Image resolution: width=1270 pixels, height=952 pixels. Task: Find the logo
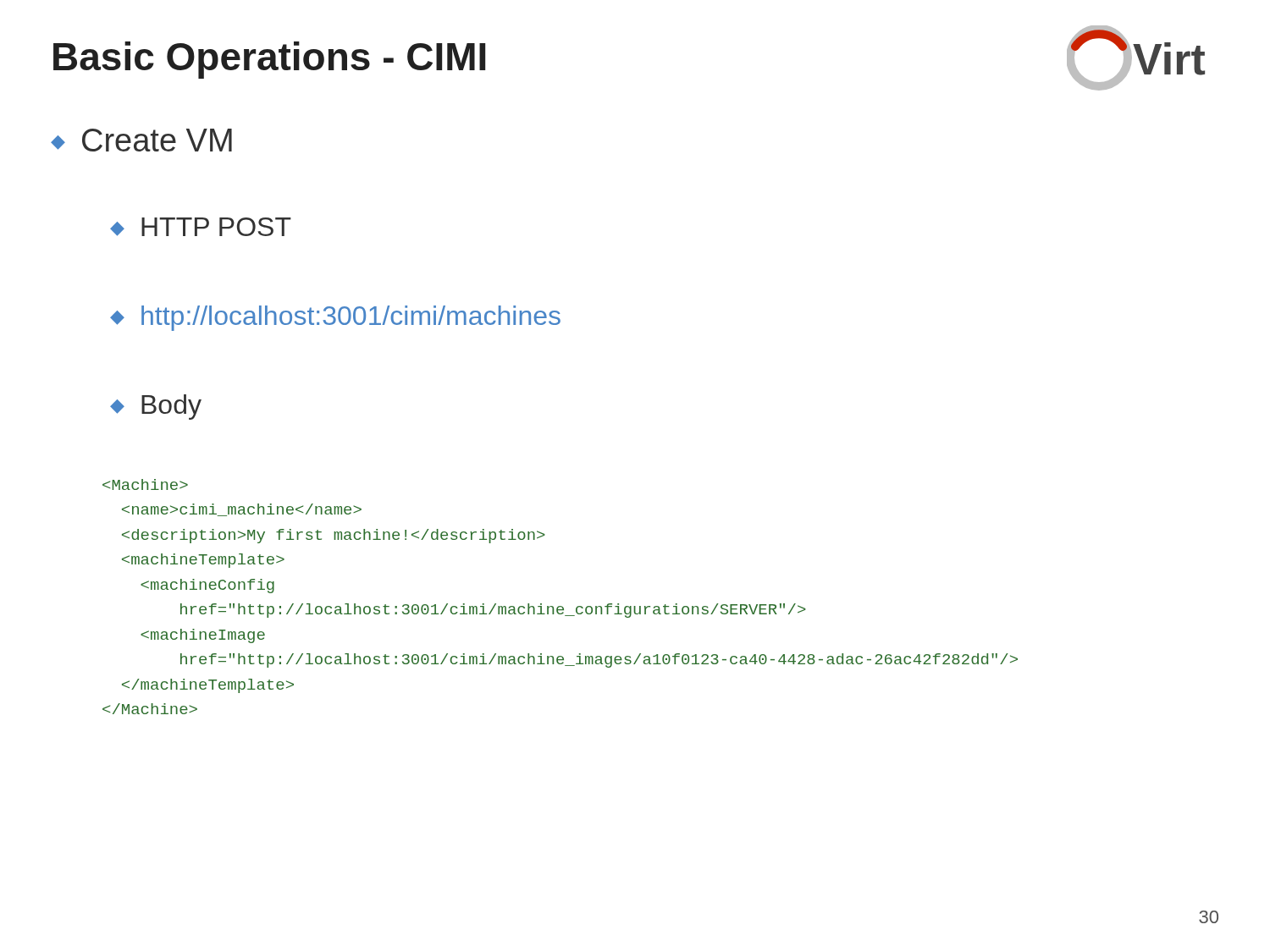point(1143,63)
